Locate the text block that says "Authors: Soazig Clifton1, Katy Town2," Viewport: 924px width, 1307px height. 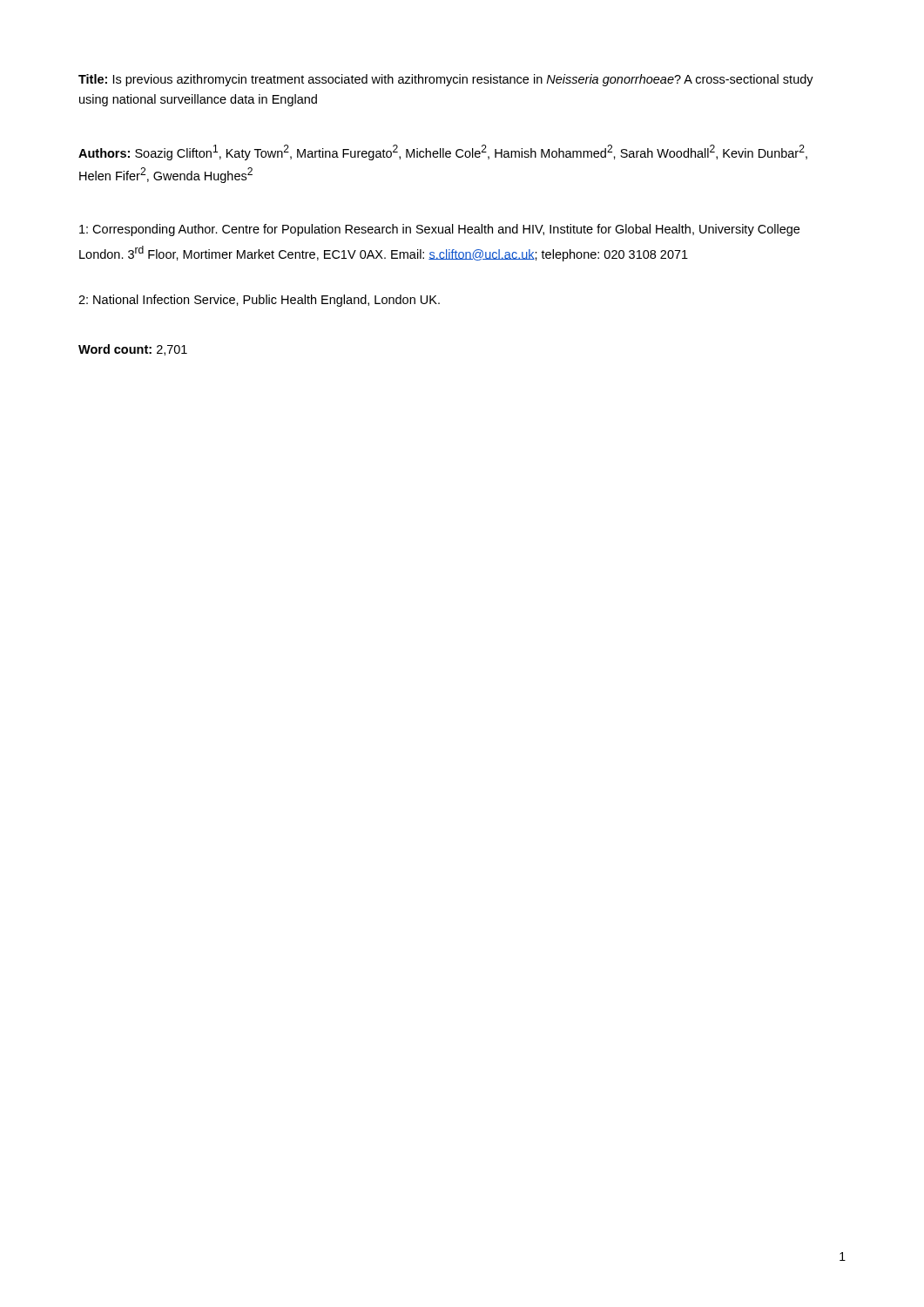(443, 163)
